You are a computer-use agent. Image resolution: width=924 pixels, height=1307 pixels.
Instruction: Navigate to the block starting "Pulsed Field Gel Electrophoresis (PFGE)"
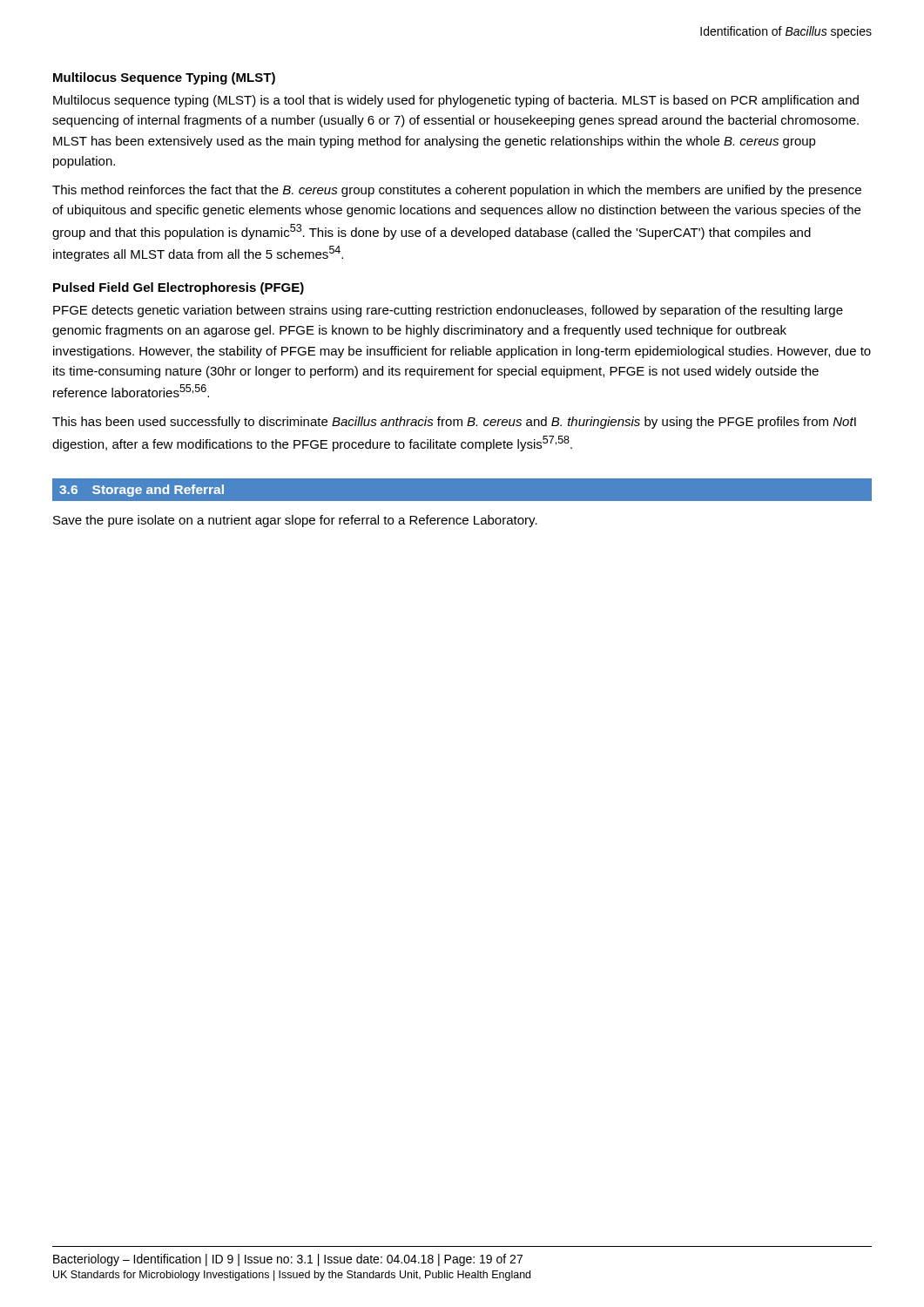click(178, 287)
